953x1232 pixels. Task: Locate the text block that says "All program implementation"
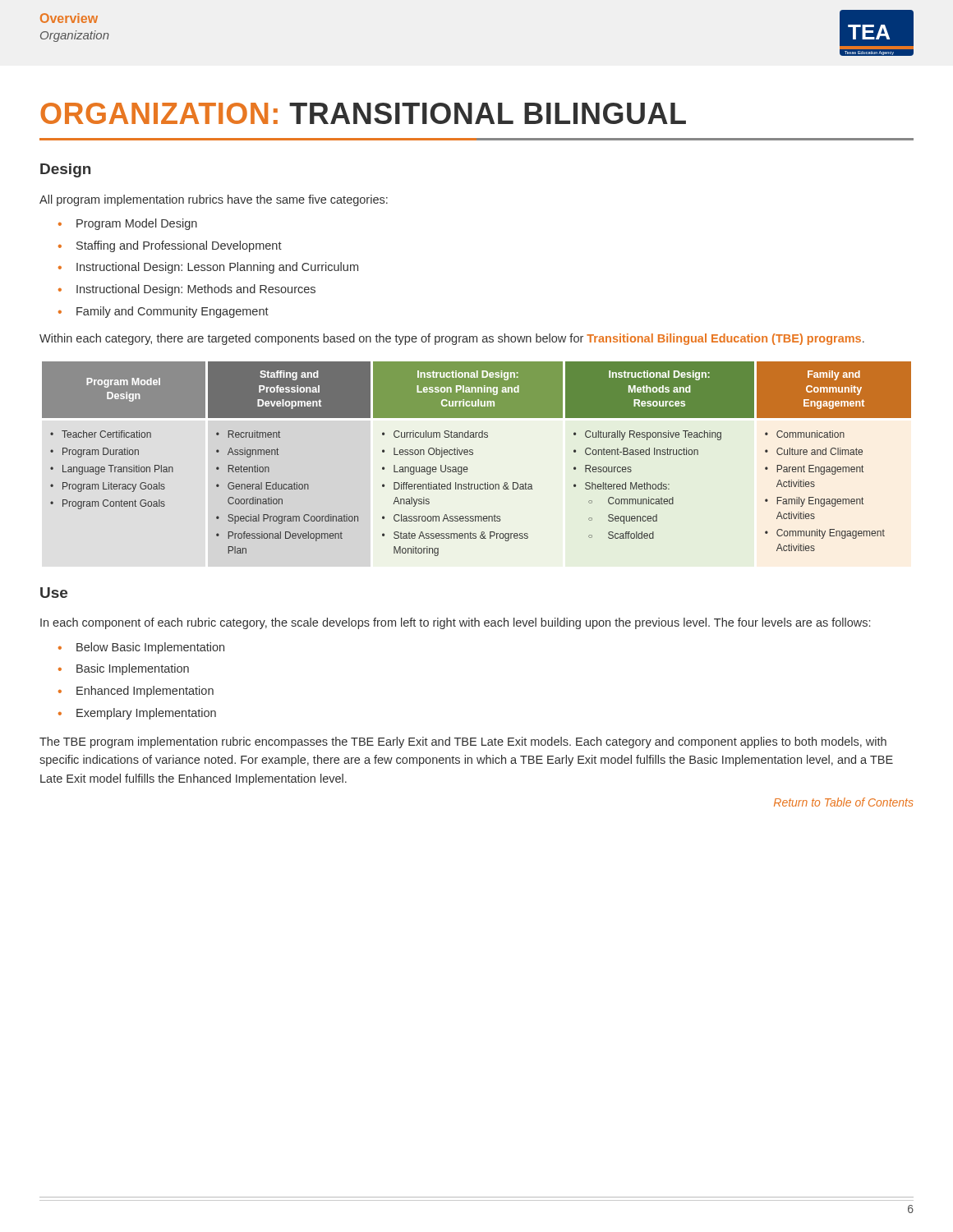[x=214, y=200]
